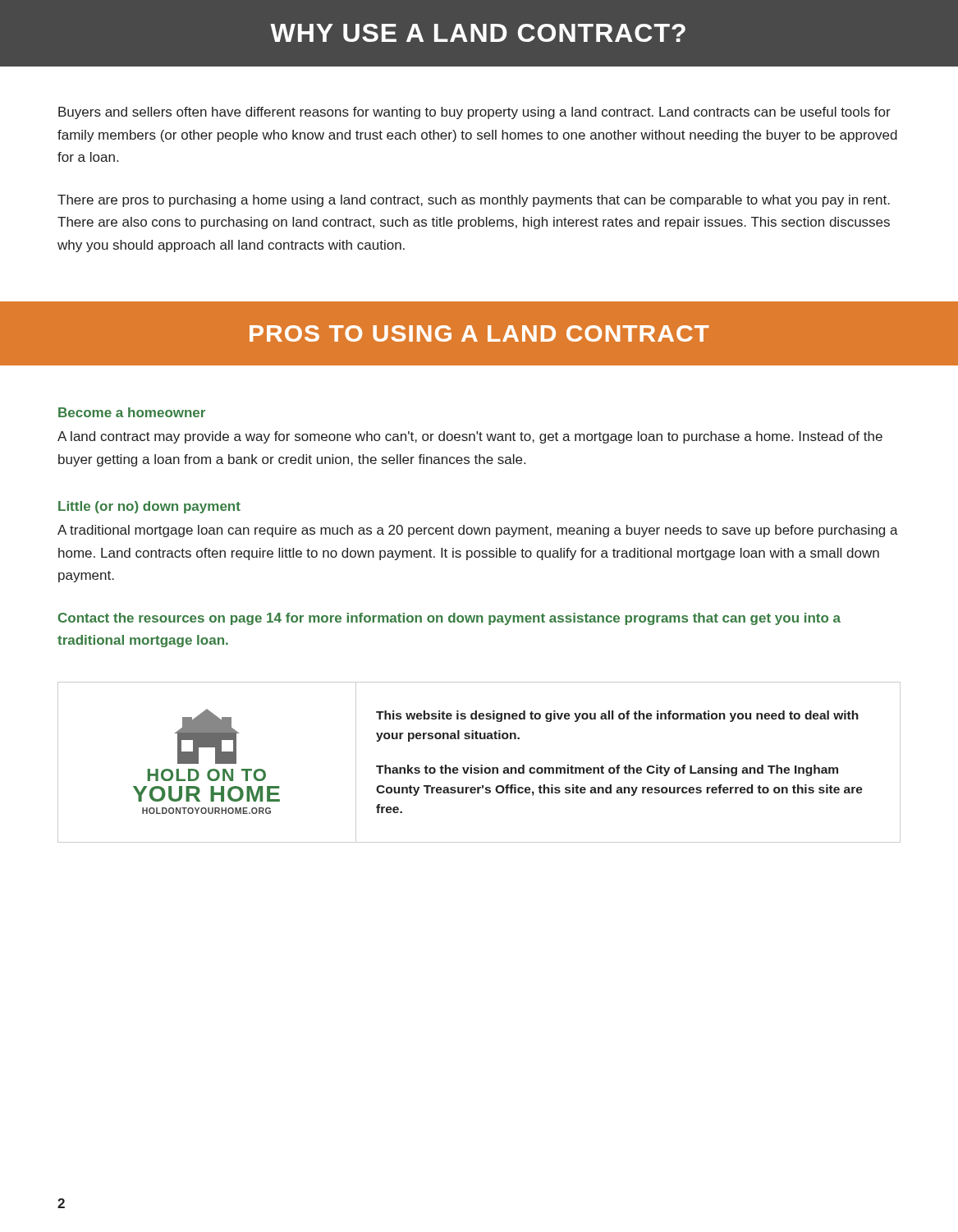This screenshot has height=1232, width=958.
Task: Locate the text block with the text "This website is designed"
Action: click(x=626, y=762)
